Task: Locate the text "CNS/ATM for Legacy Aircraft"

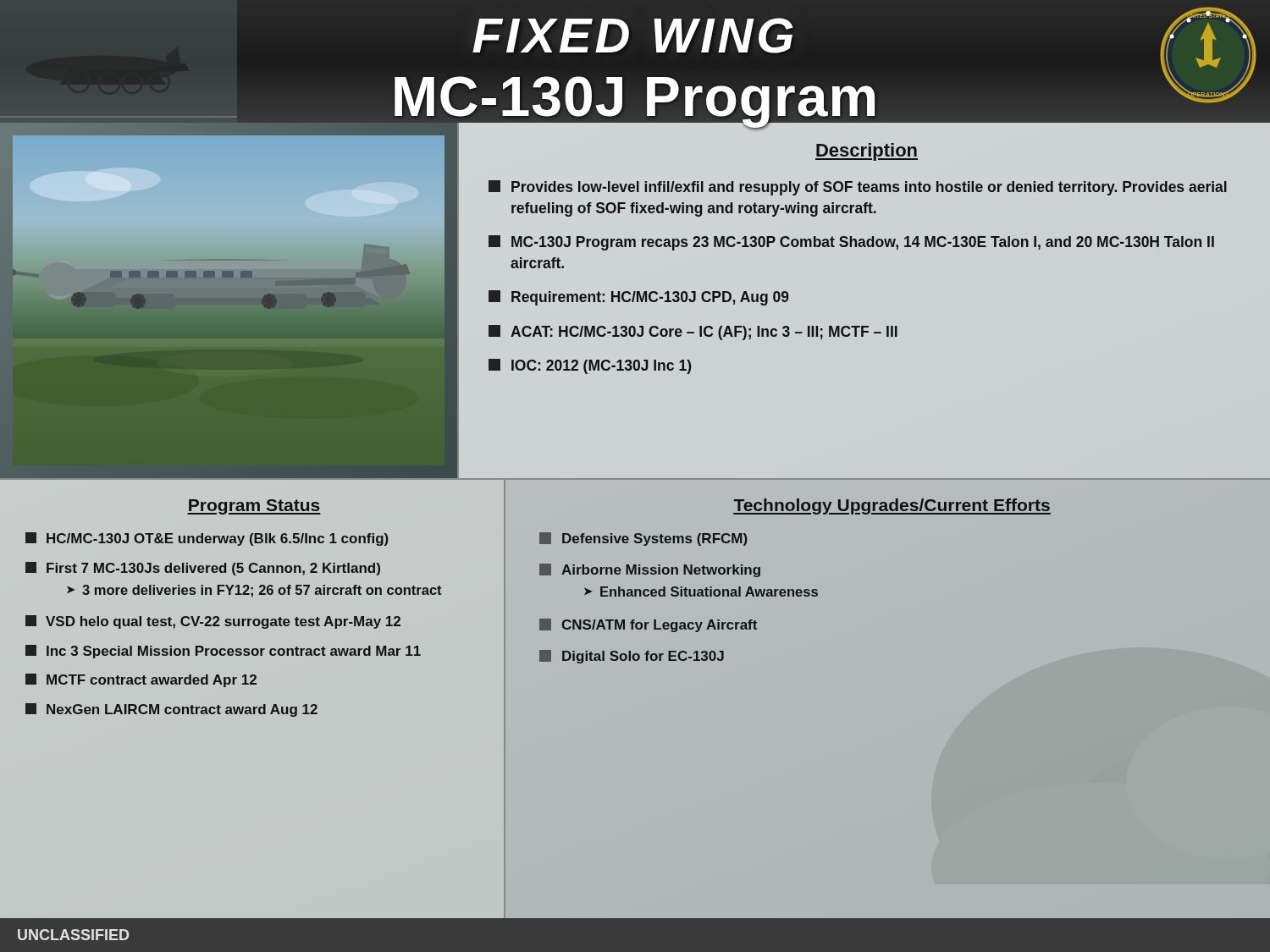Action: pyautogui.click(x=648, y=625)
